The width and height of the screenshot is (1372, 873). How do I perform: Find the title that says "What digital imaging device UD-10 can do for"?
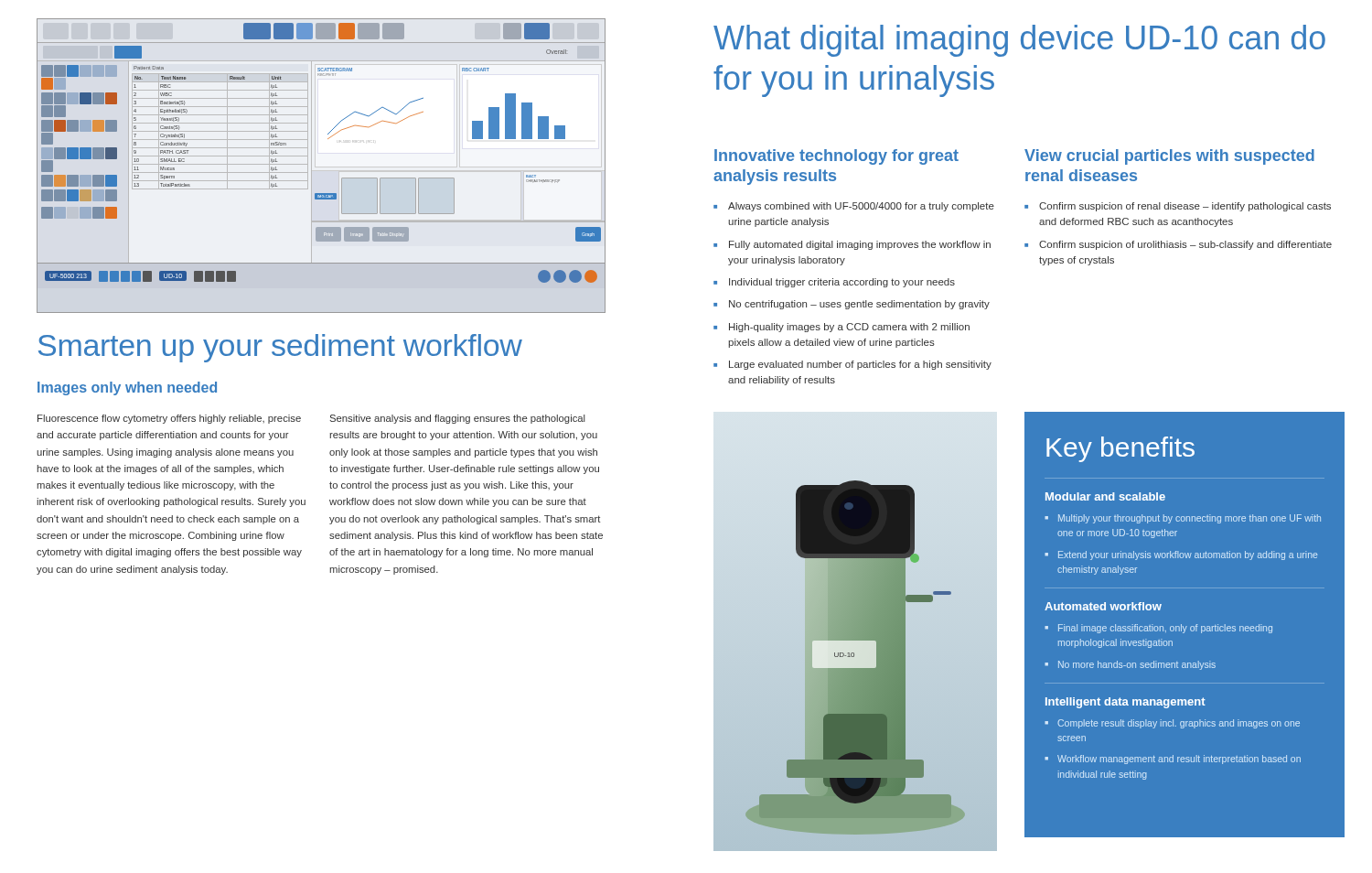[x=1020, y=58]
